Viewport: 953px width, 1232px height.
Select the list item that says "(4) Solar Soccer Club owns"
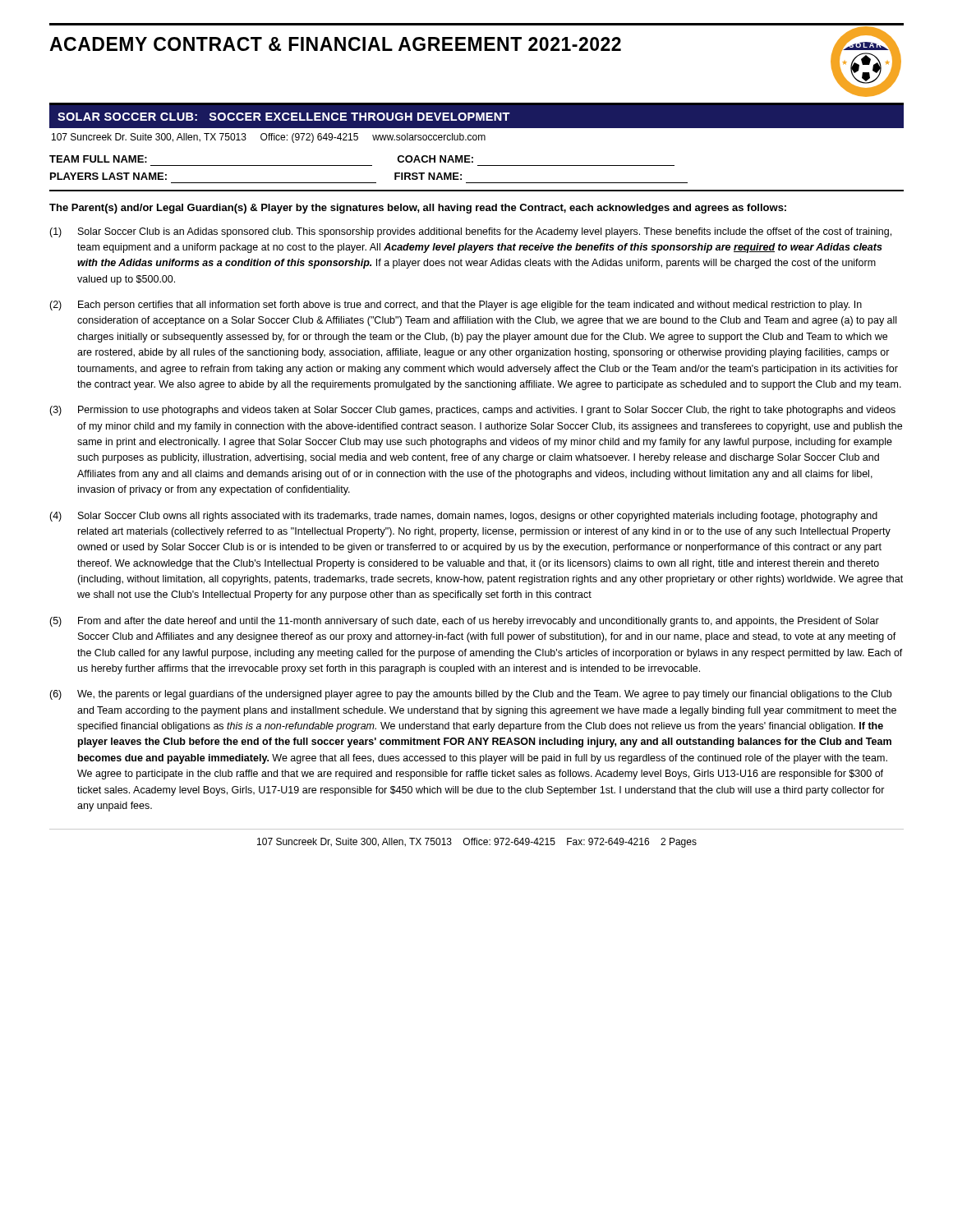[476, 556]
